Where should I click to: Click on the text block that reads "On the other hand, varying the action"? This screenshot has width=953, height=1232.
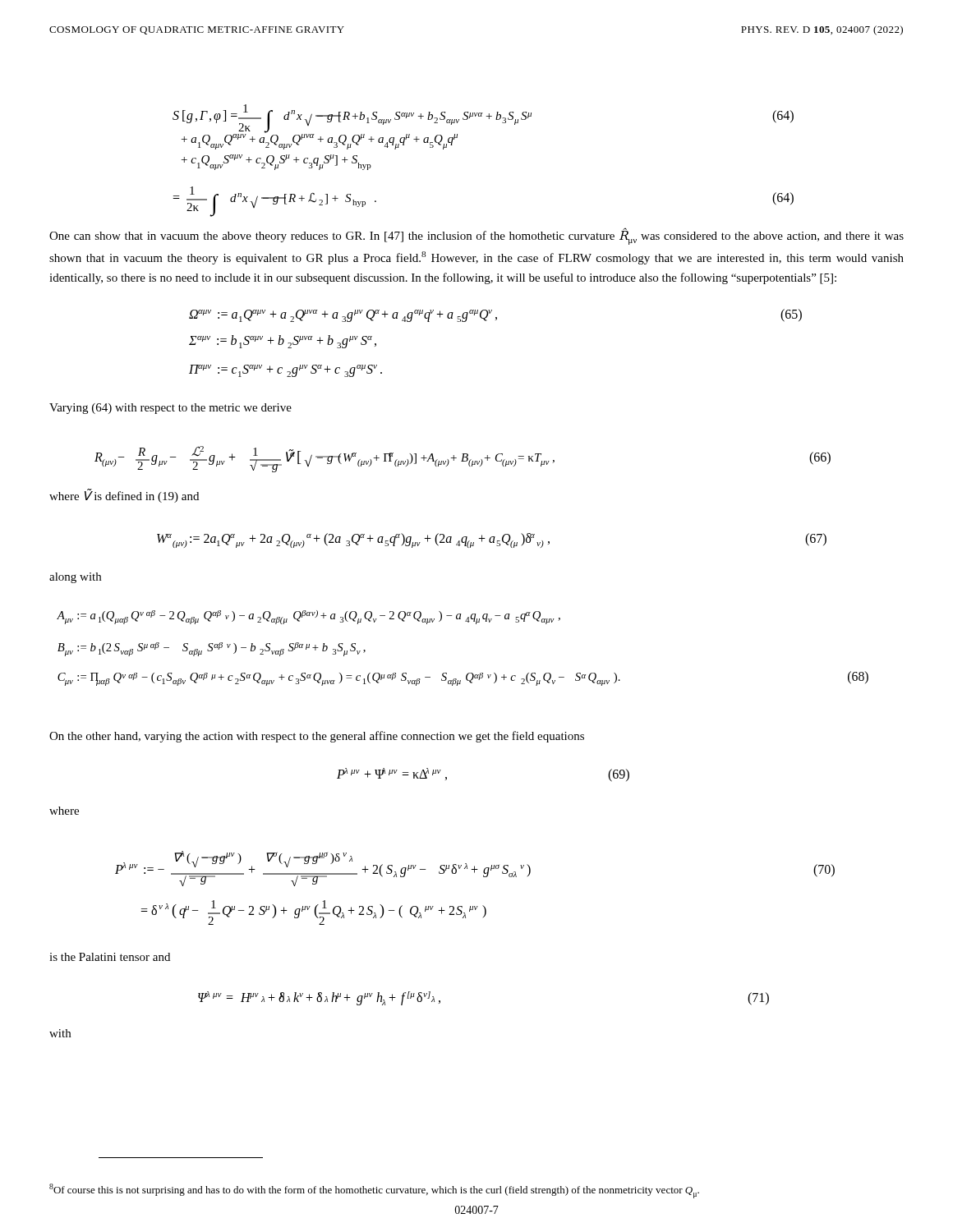tap(317, 736)
